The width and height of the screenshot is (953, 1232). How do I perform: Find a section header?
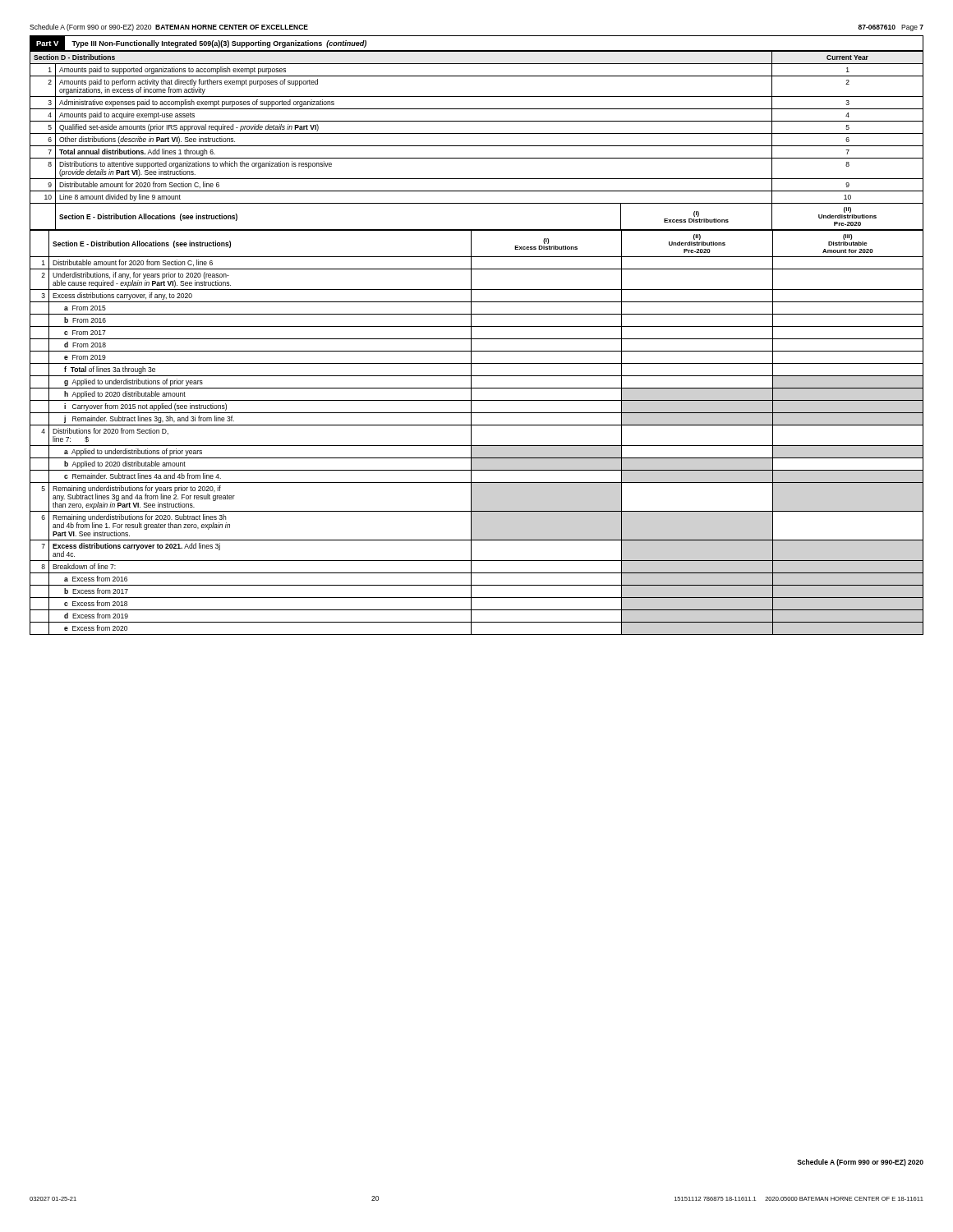tap(476, 43)
